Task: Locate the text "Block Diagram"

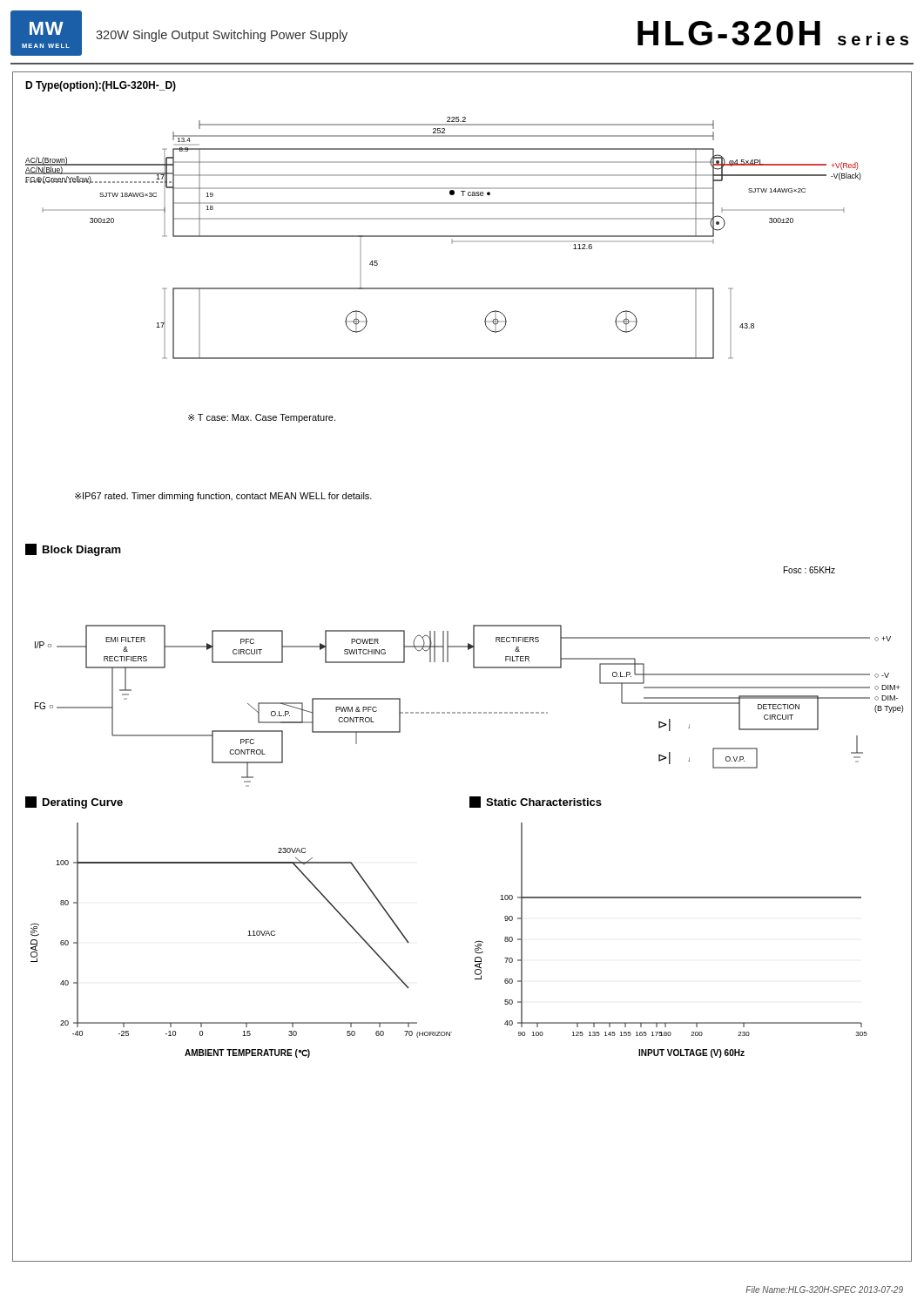Action: pyautogui.click(x=73, y=549)
